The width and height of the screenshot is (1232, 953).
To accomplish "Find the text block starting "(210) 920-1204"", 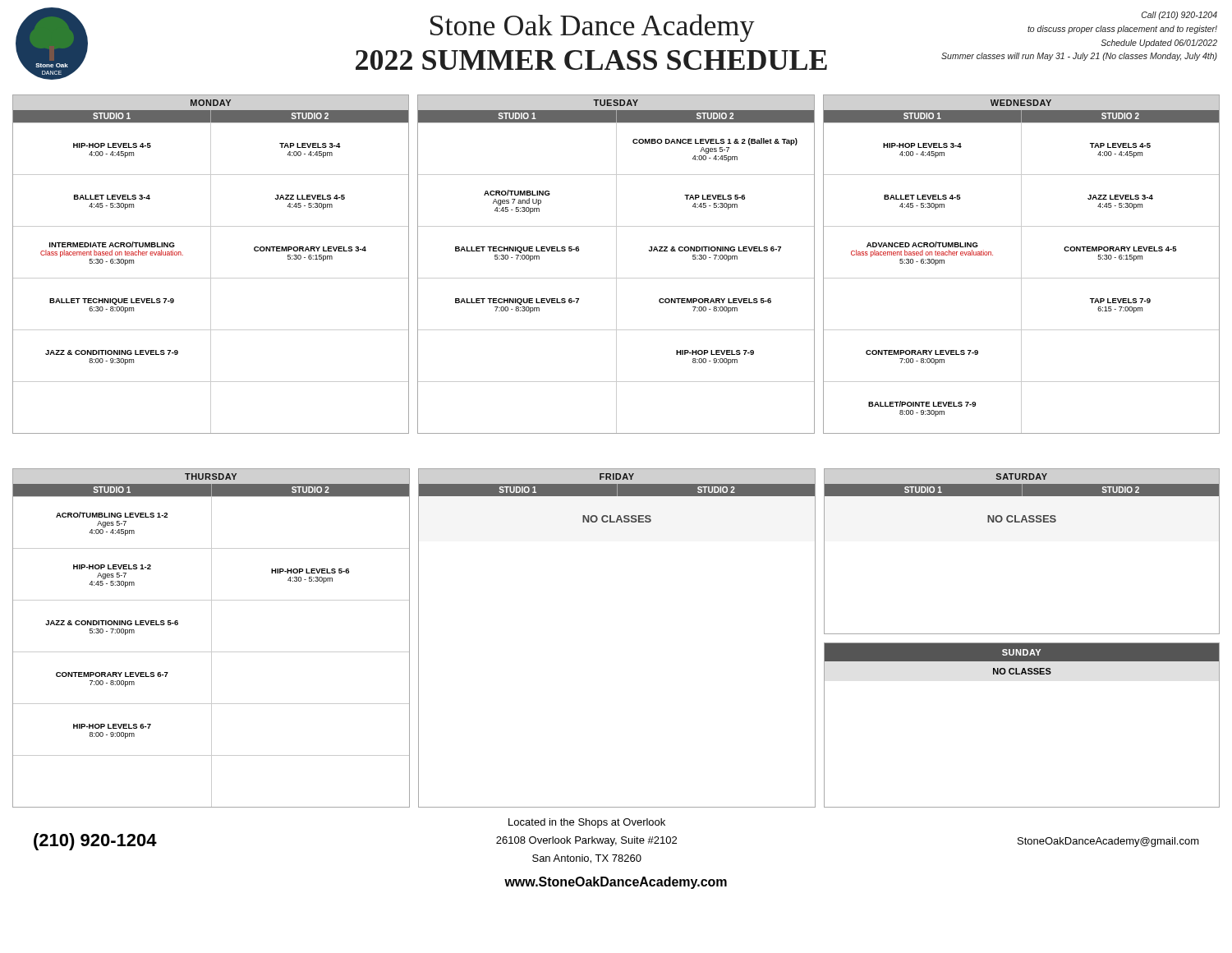I will tap(95, 840).
